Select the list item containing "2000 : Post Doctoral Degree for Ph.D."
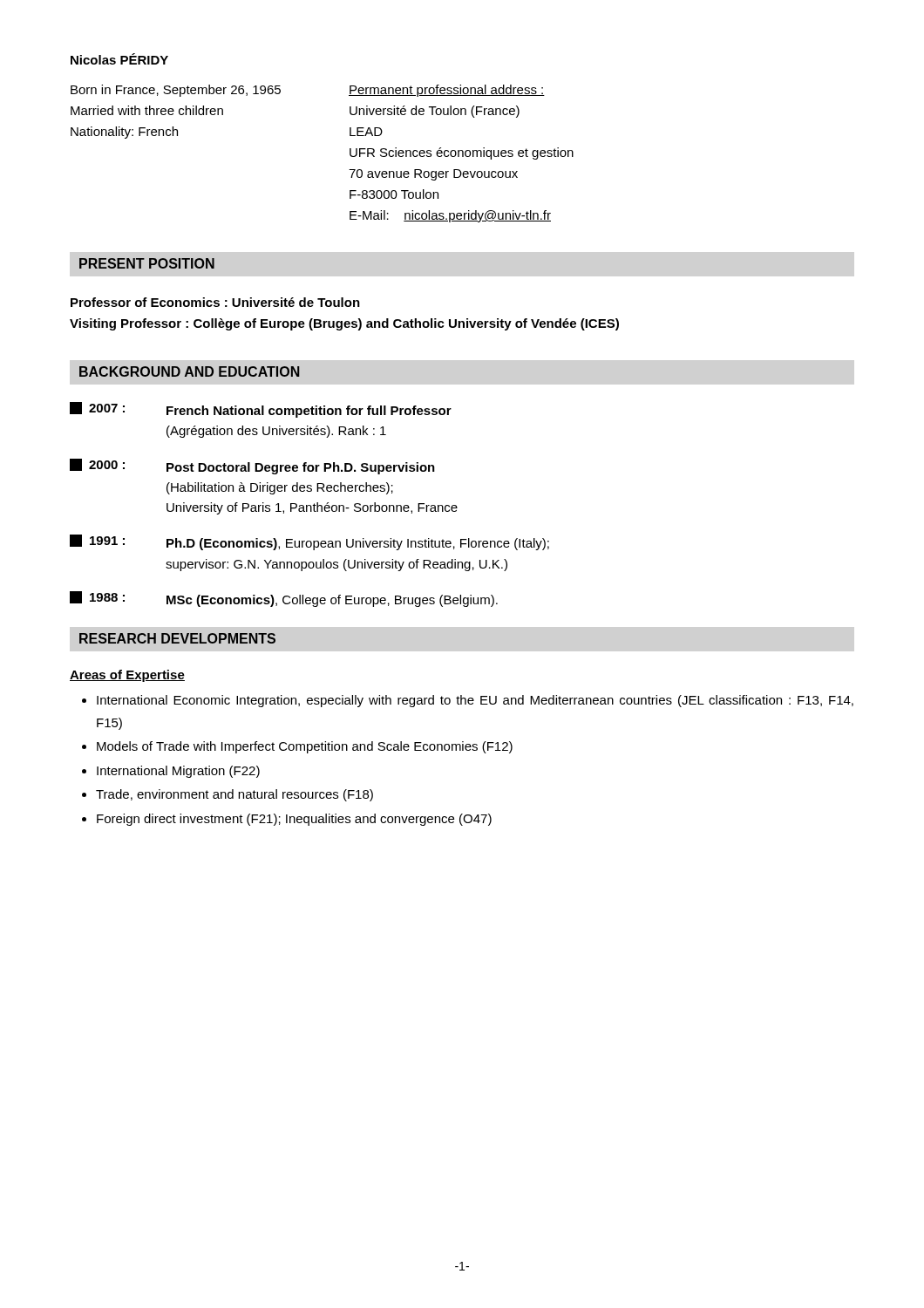 [x=264, y=487]
